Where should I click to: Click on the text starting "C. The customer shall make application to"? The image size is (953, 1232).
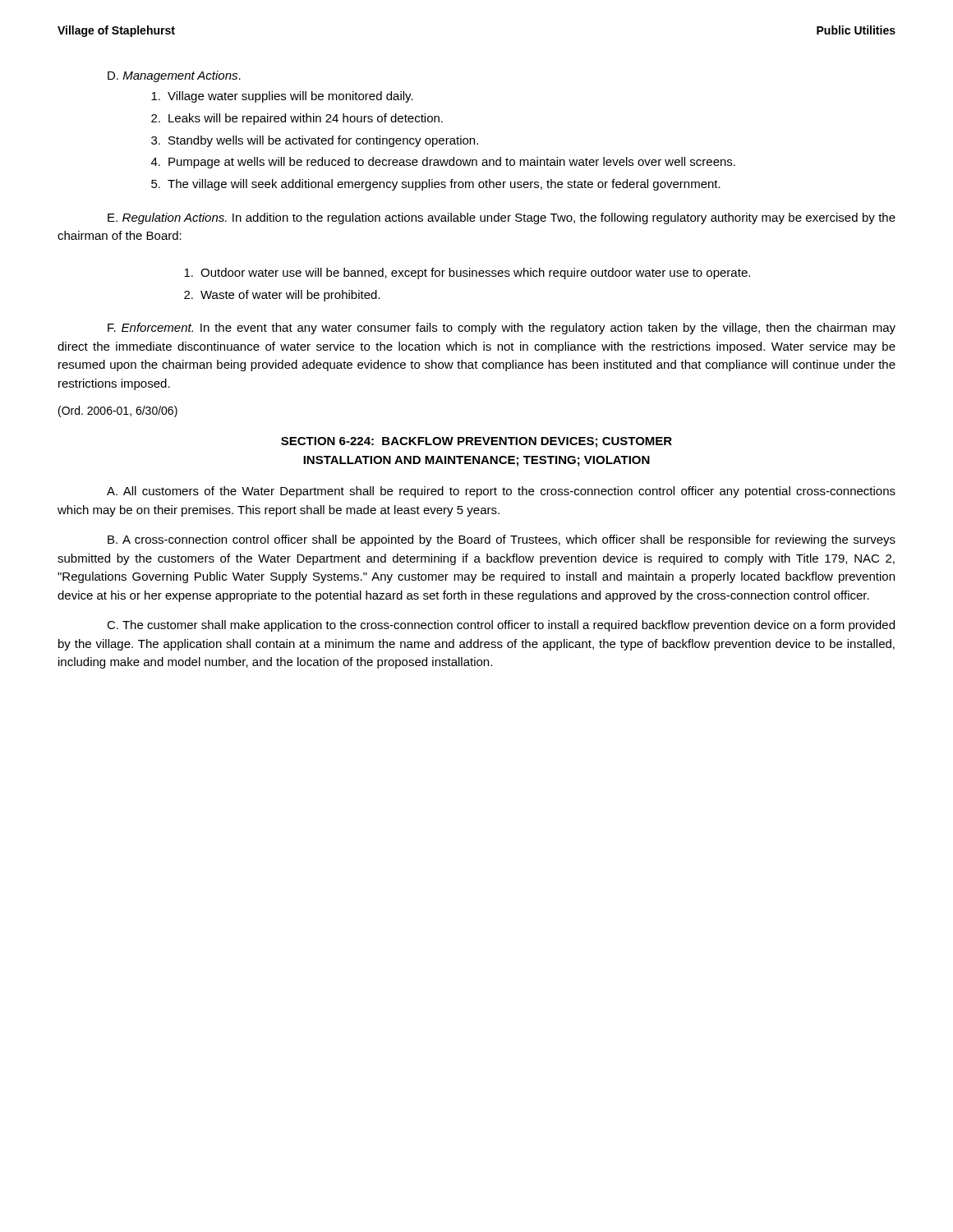[476, 643]
